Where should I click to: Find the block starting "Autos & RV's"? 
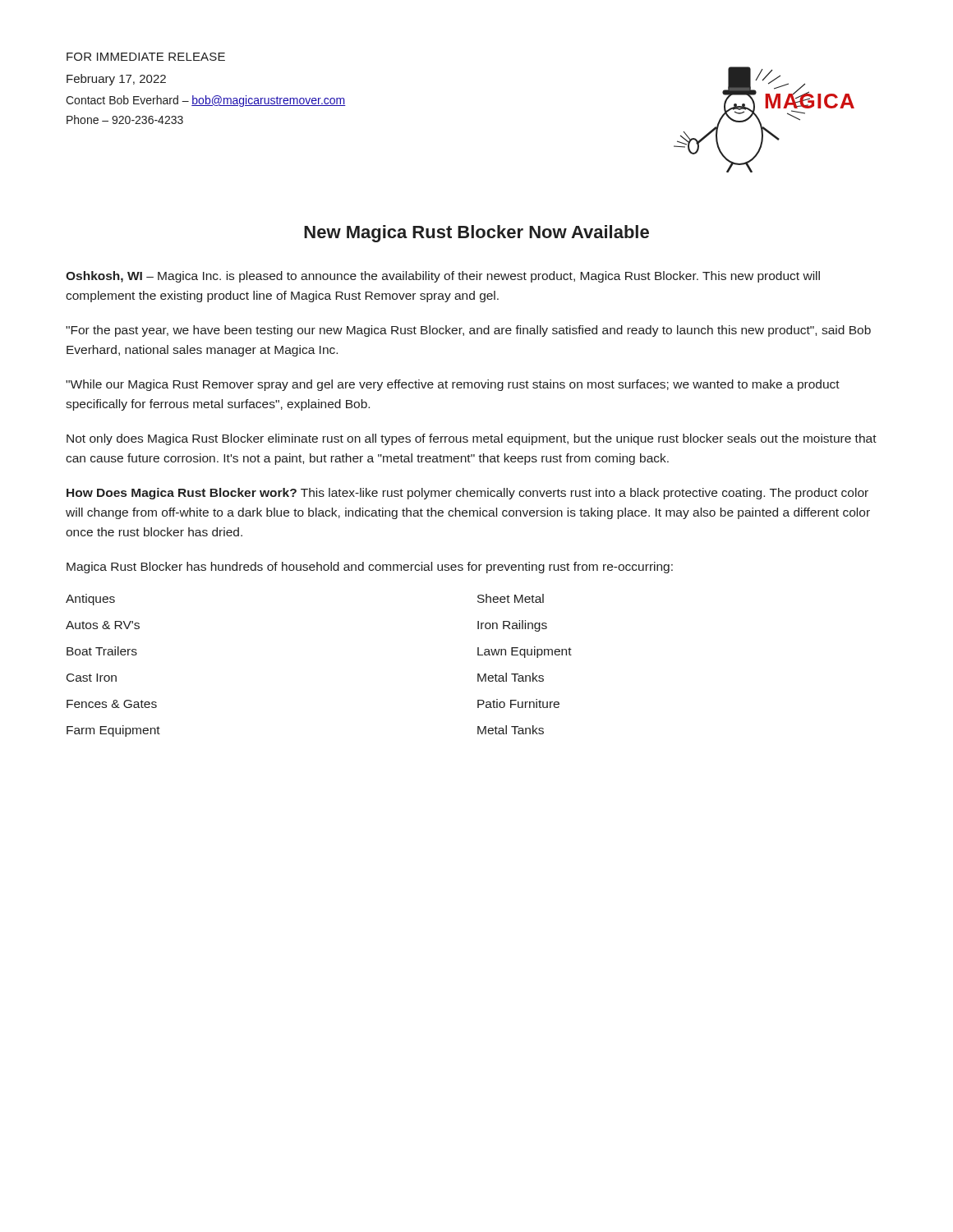[x=103, y=625]
